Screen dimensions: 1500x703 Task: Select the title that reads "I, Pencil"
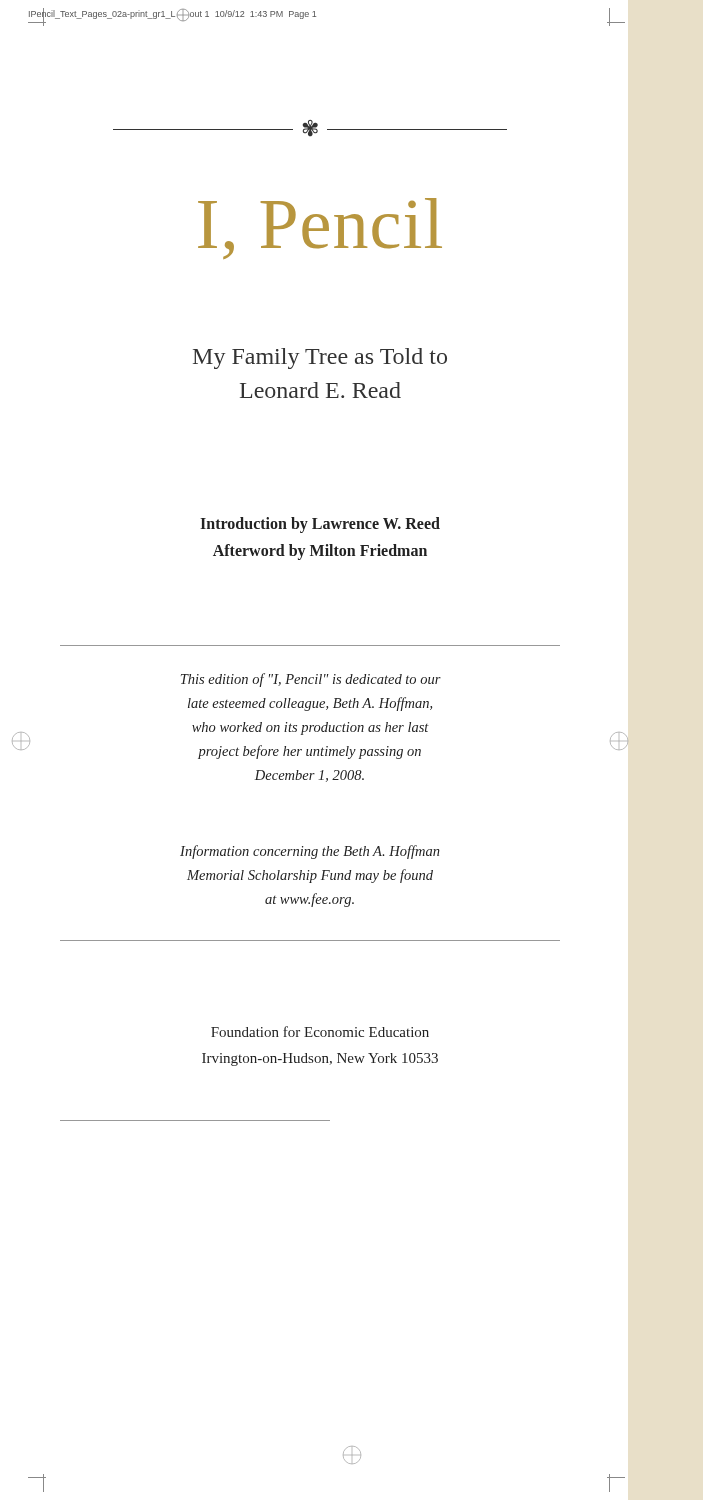320,224
